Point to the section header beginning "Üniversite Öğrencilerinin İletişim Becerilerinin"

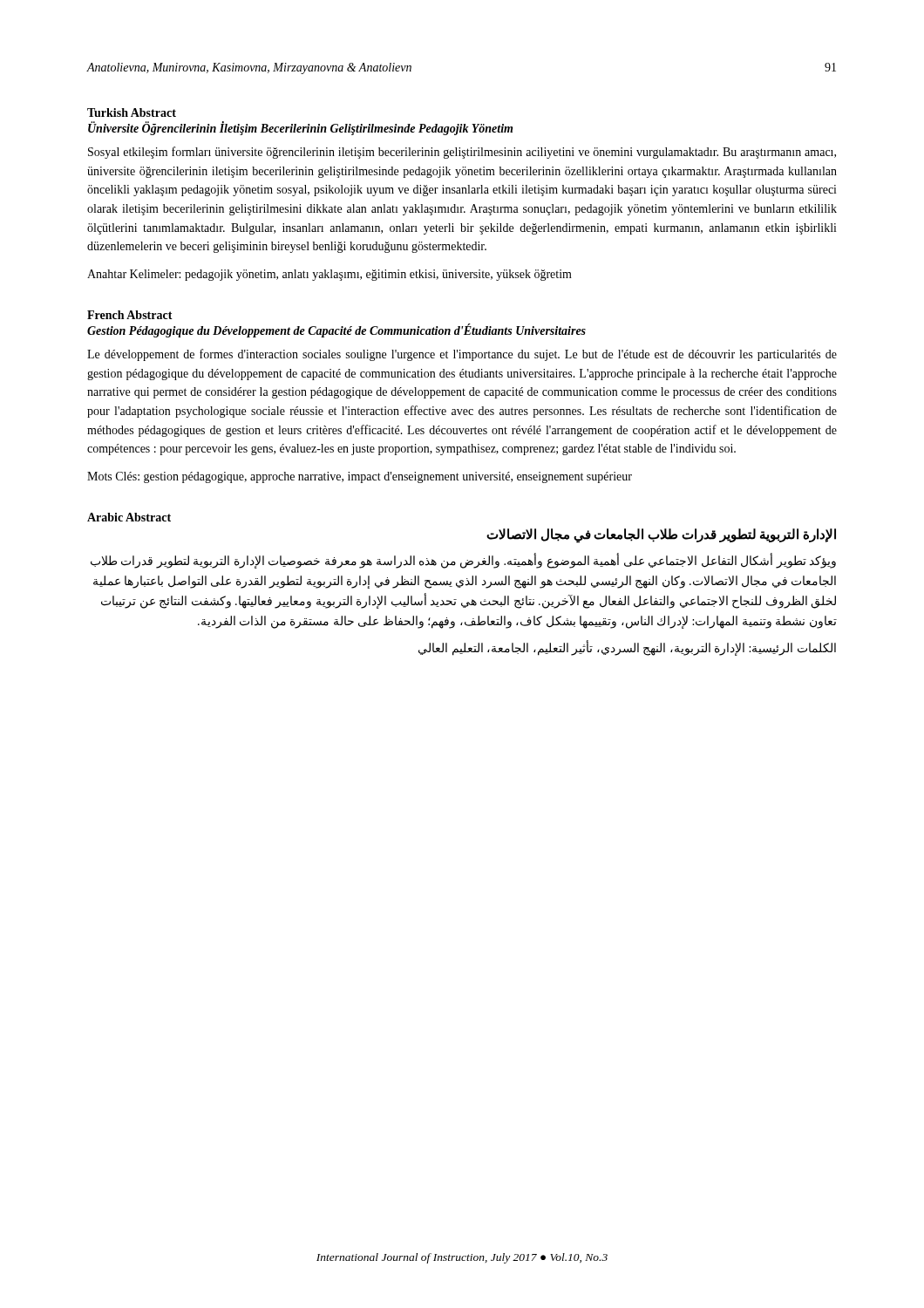coord(300,129)
